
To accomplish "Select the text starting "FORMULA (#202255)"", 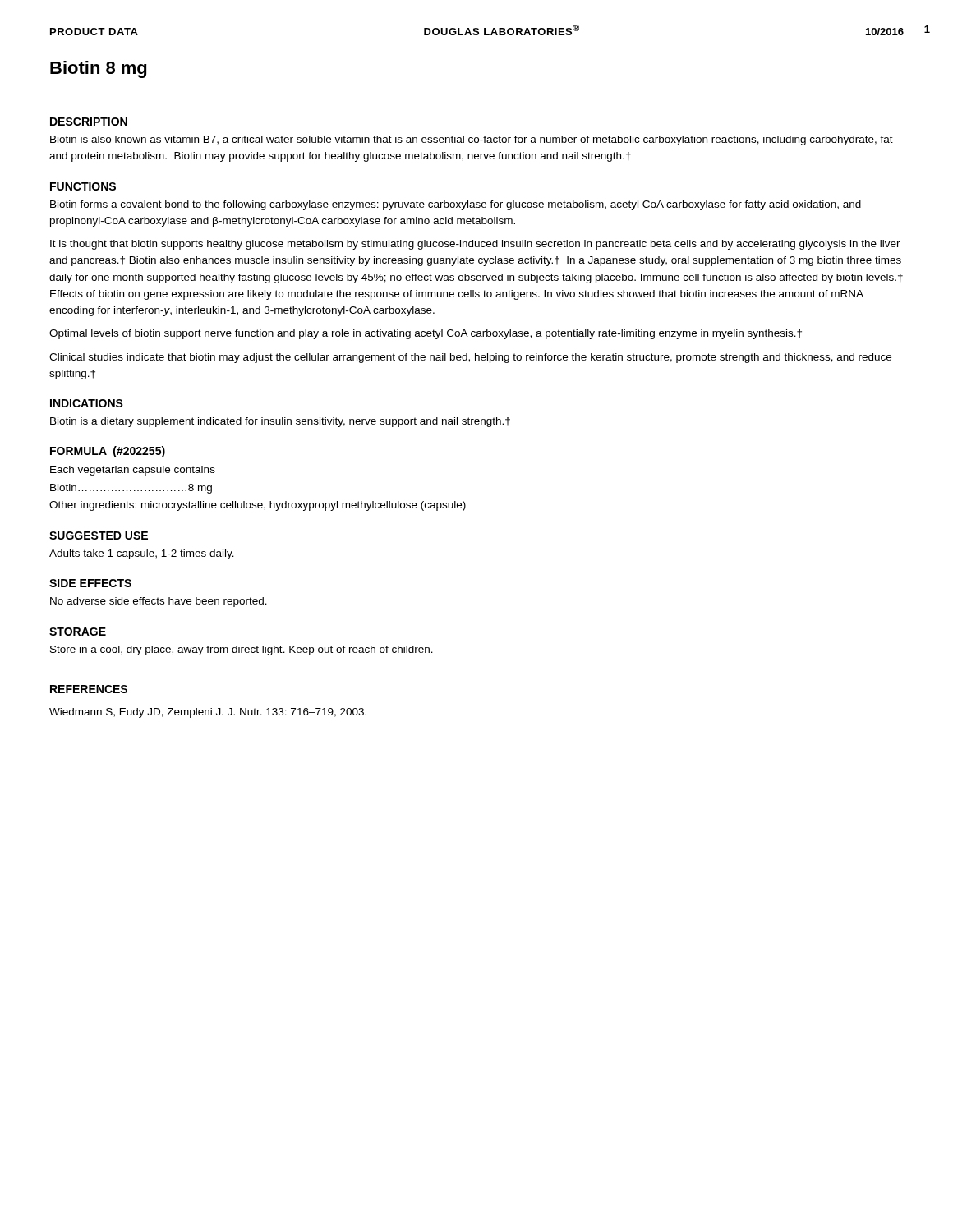I will (x=107, y=451).
